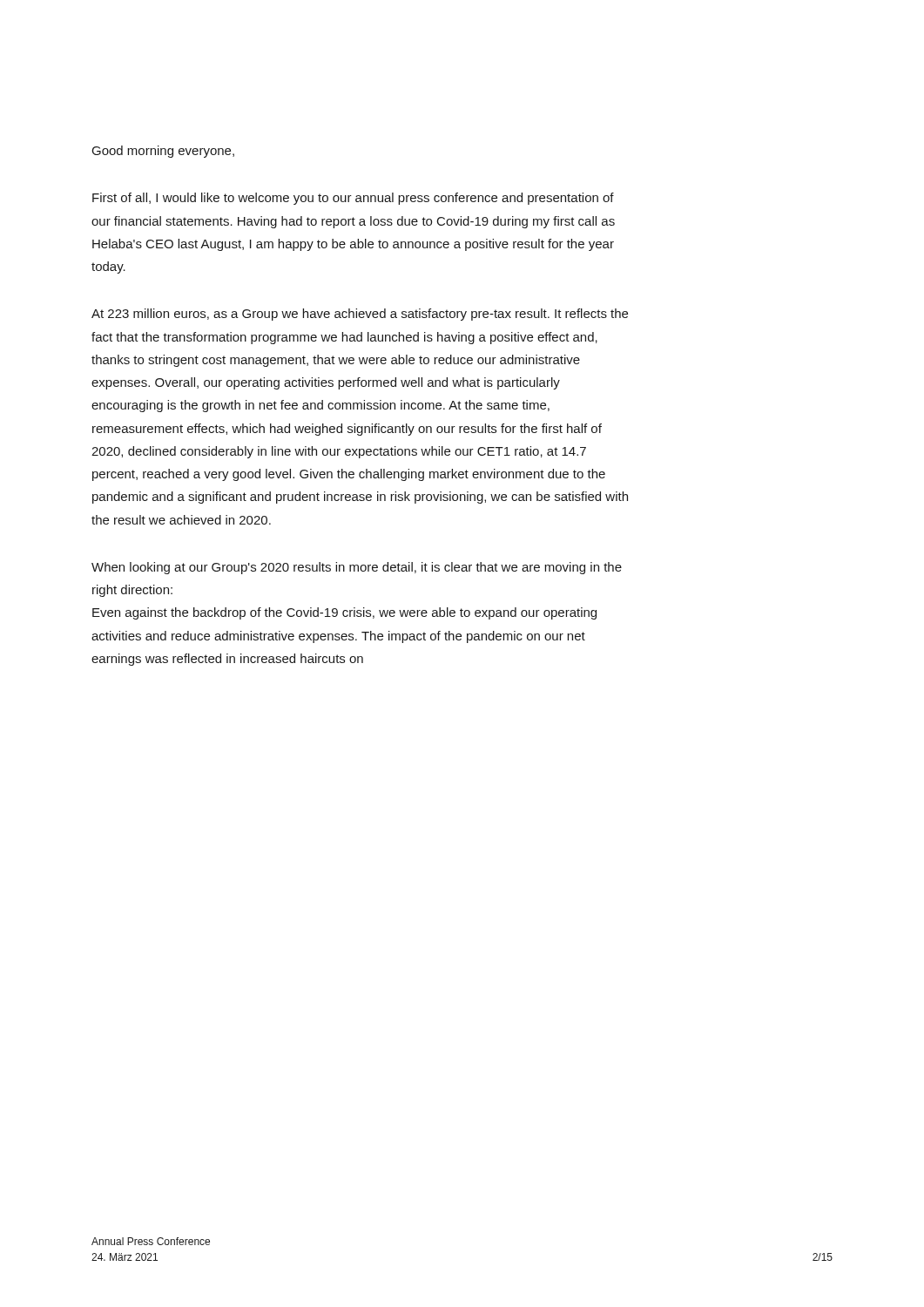Click on the block starting "First of all, I would like to"

pos(353,232)
